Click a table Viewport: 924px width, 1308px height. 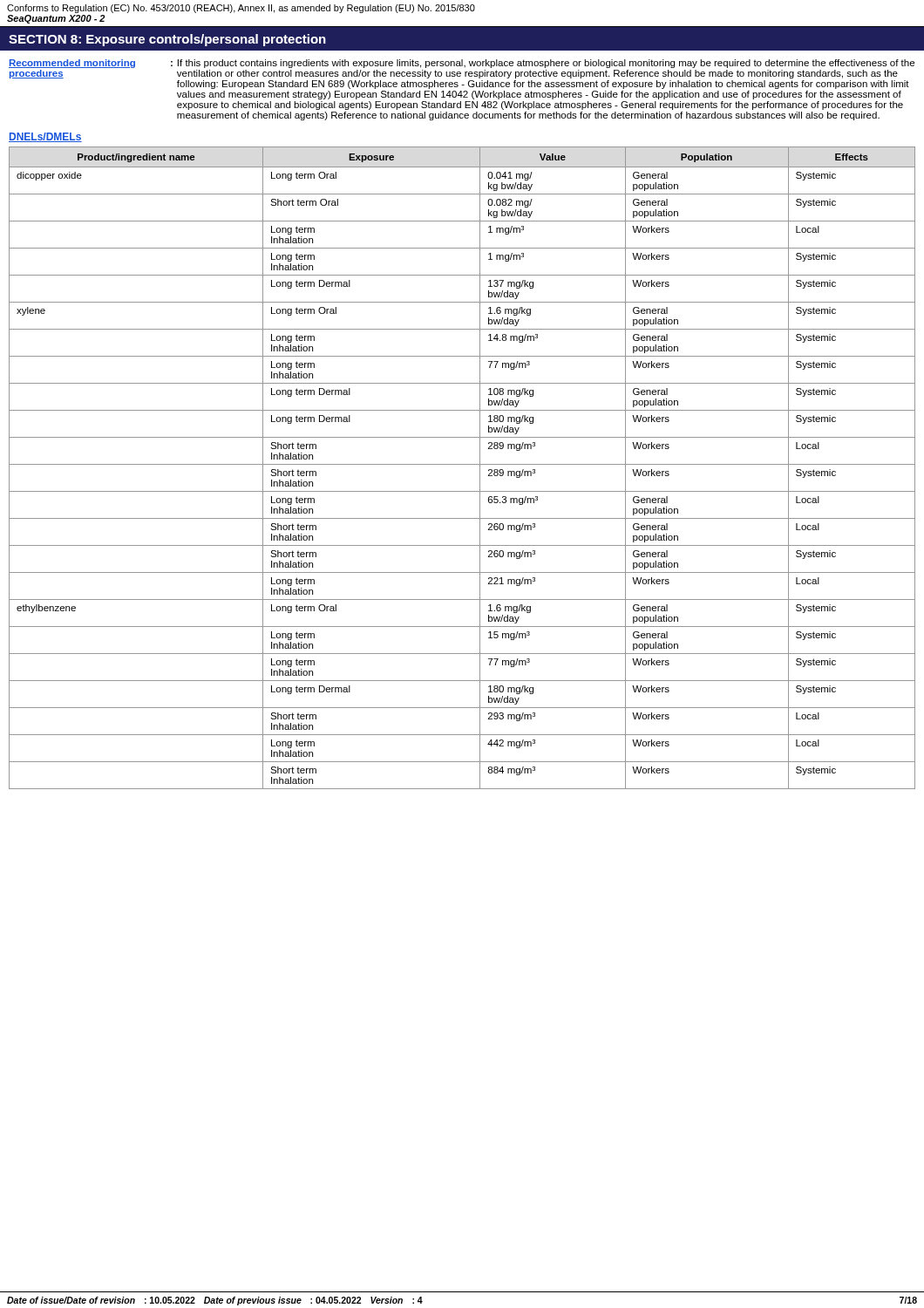click(x=462, y=494)
